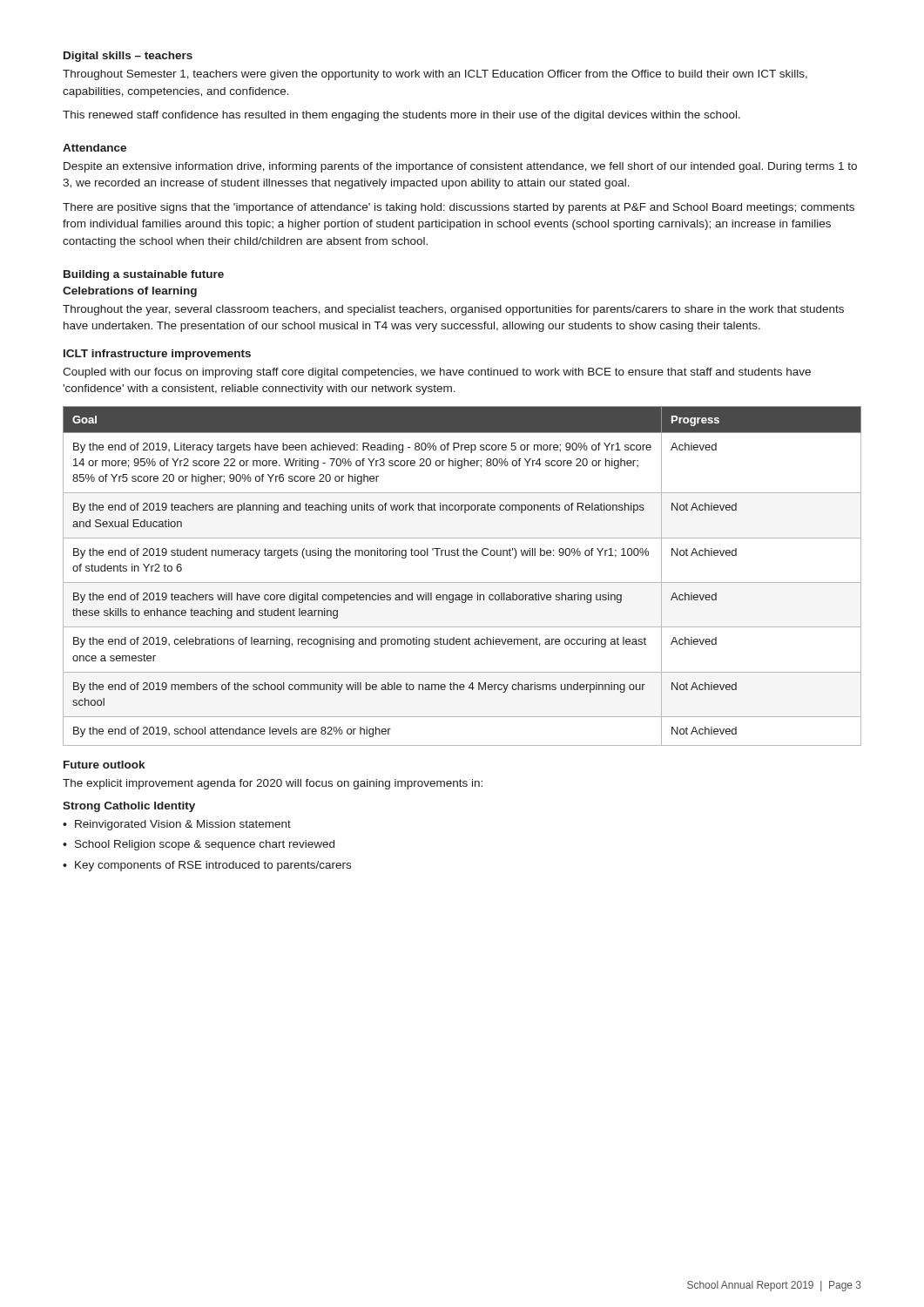Screen dimensions: 1307x924
Task: Find the block on this page that starts "There are positive signs that"
Action: coord(459,224)
